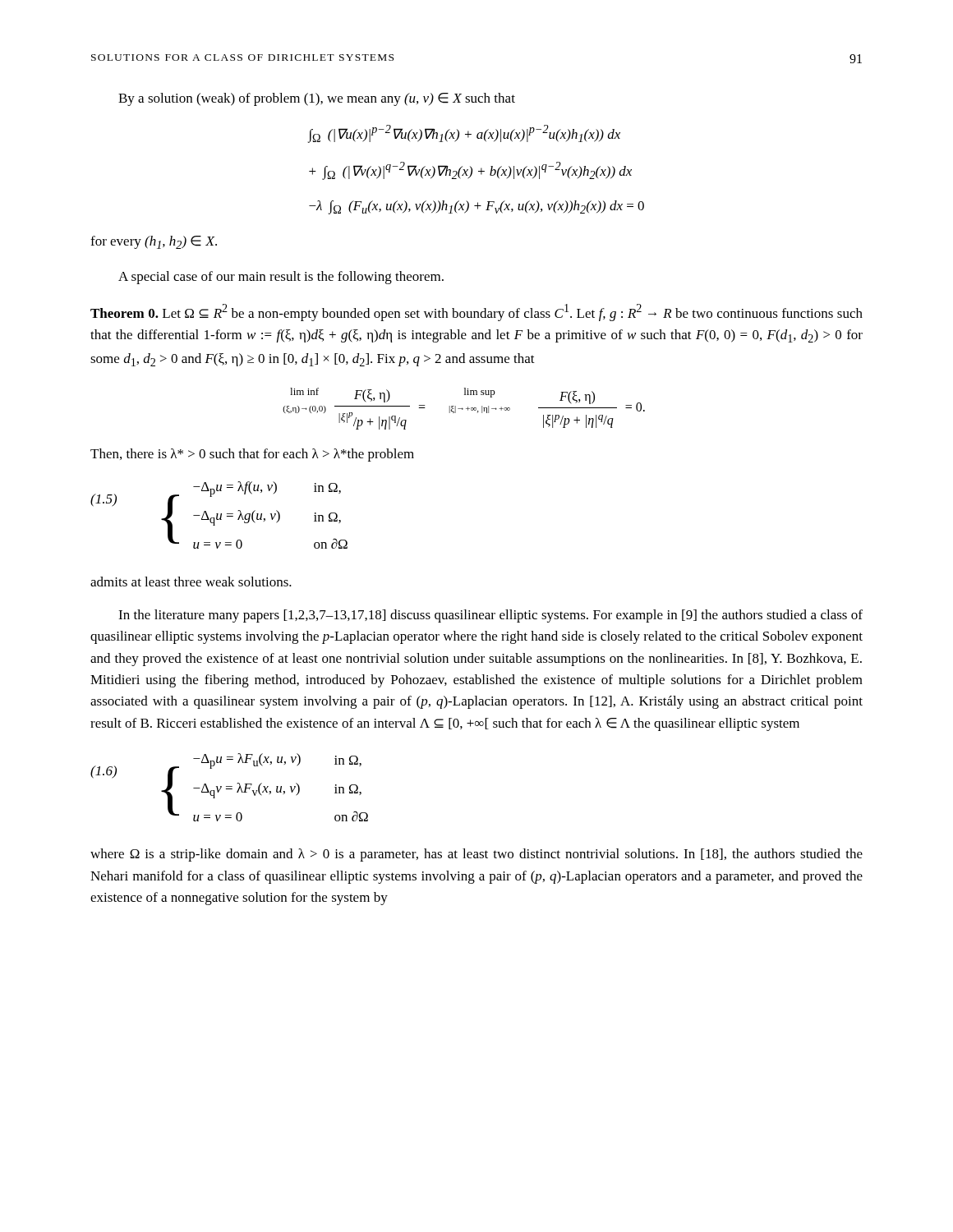Where is the passage that starts "admits at least"?
953x1232 pixels.
point(191,582)
